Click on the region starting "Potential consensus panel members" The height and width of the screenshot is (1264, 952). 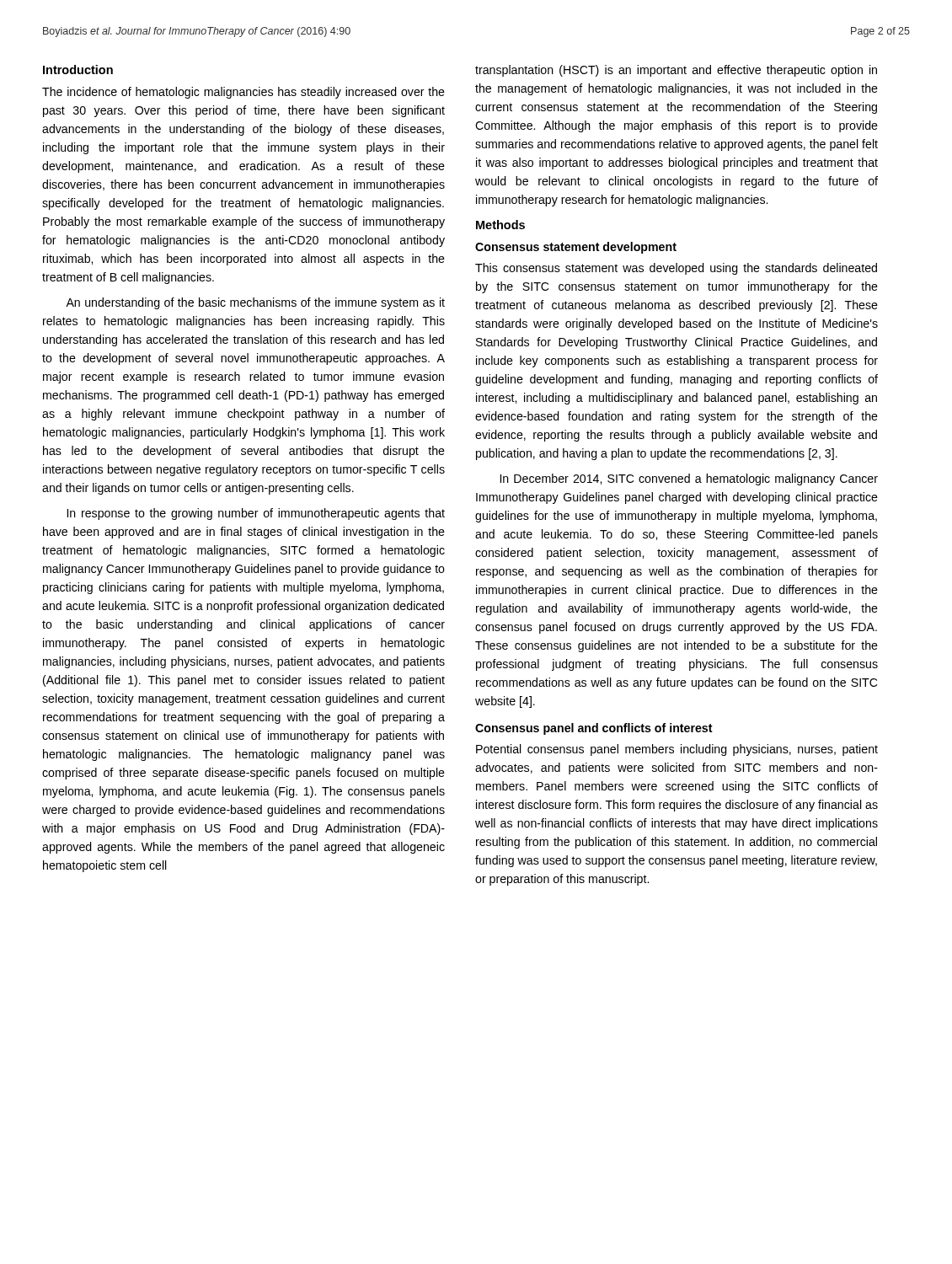(676, 814)
